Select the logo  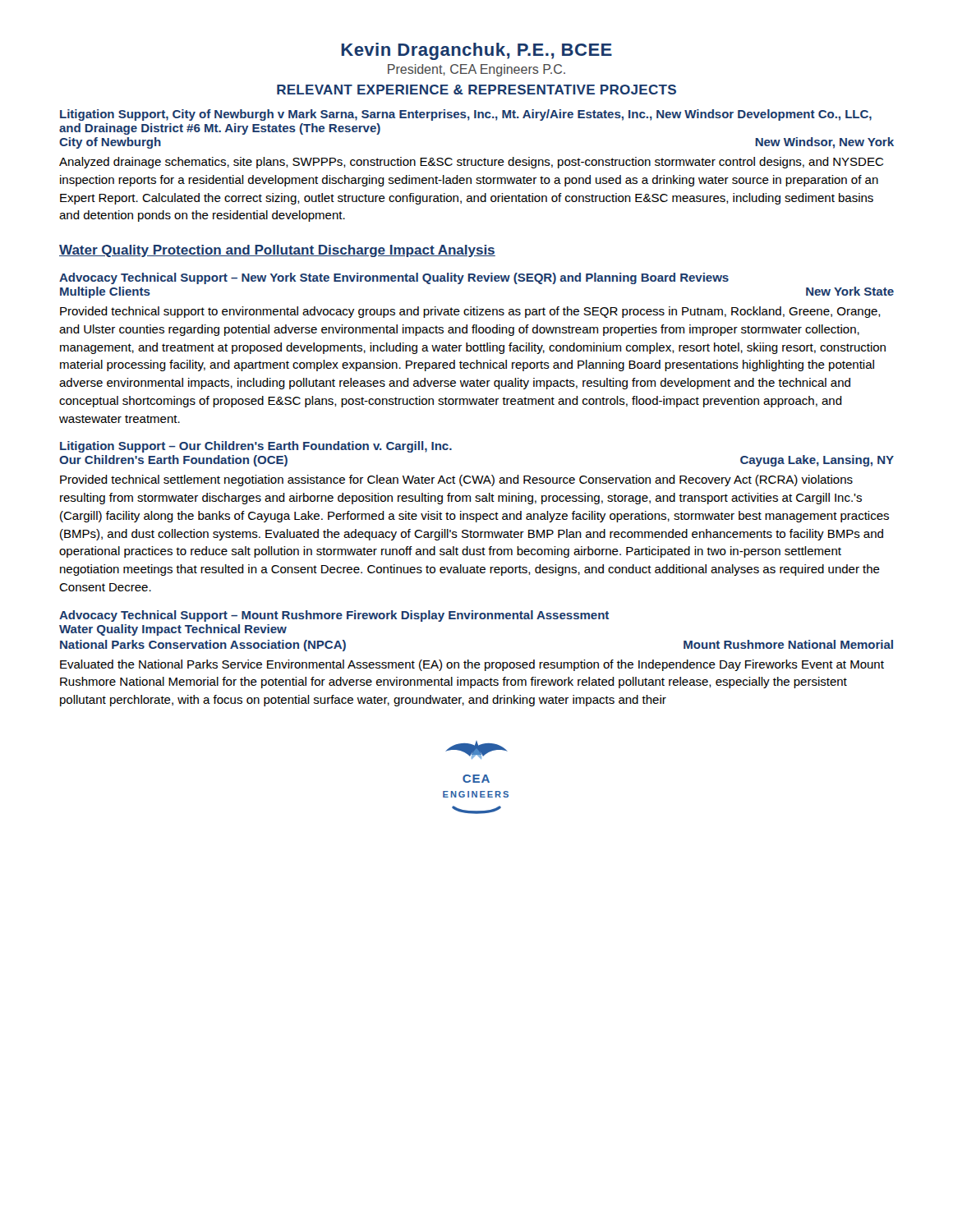[476, 782]
